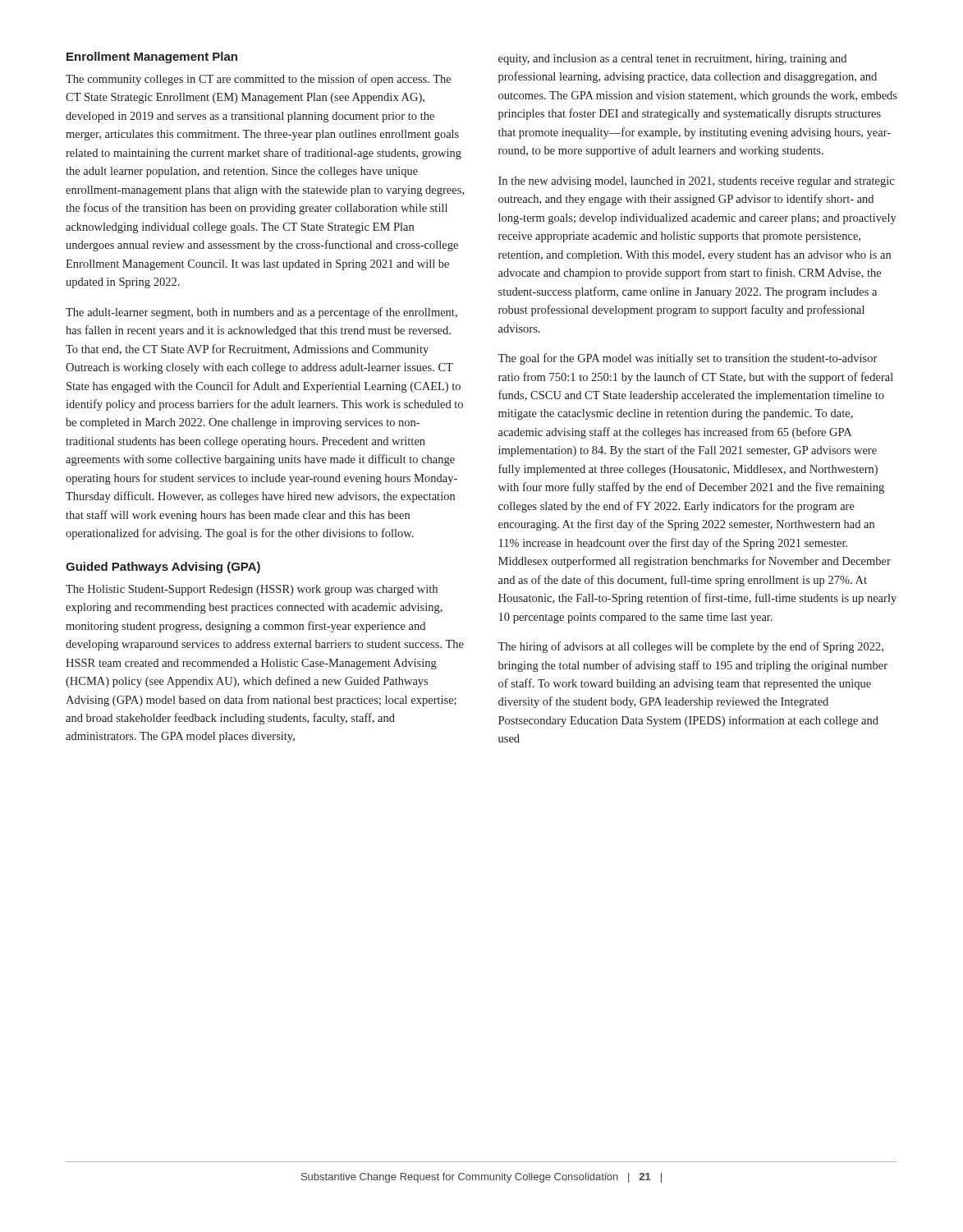Find the block on this page that starts "The goal for"

697,487
